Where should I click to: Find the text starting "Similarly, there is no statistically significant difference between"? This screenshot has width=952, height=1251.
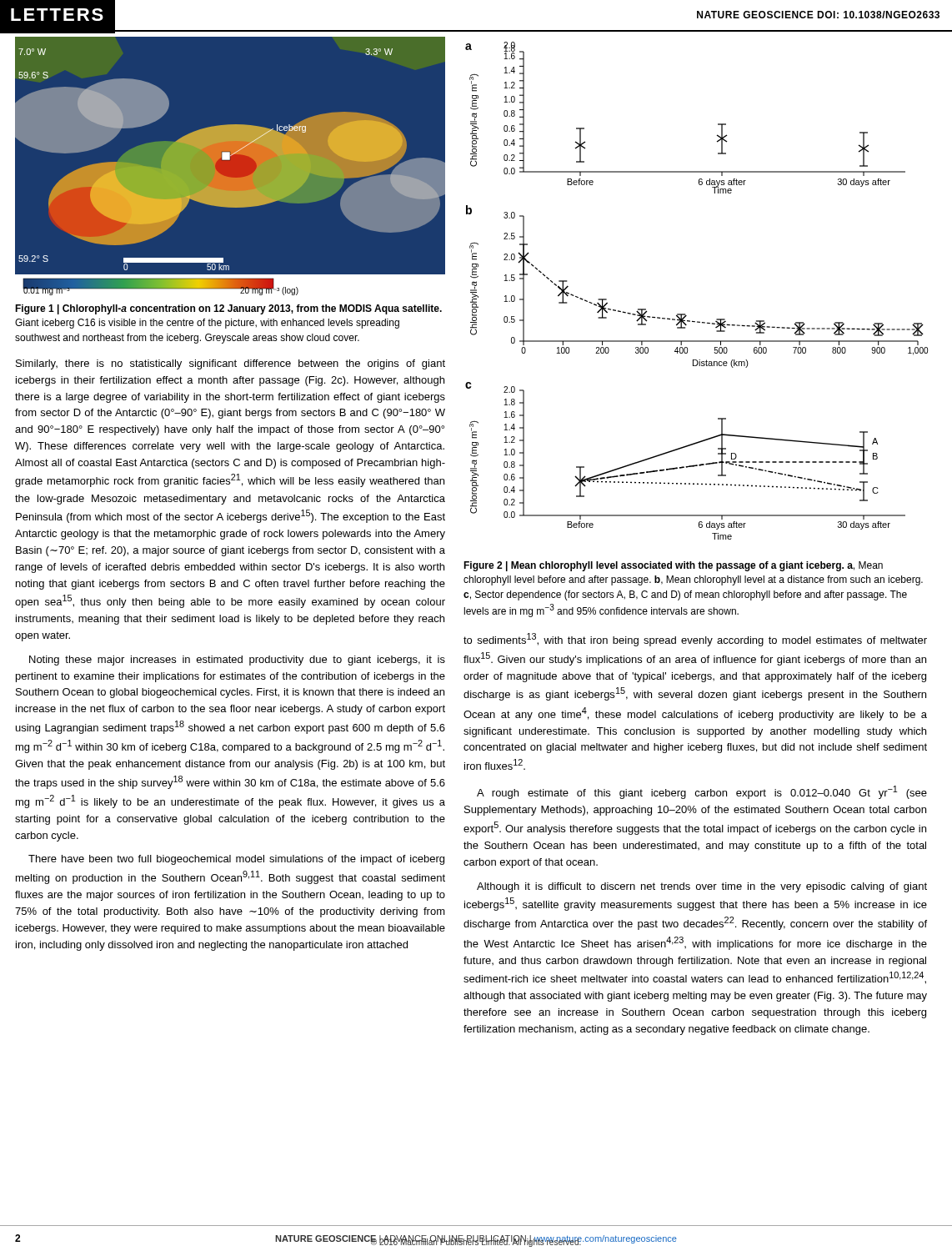click(x=230, y=654)
